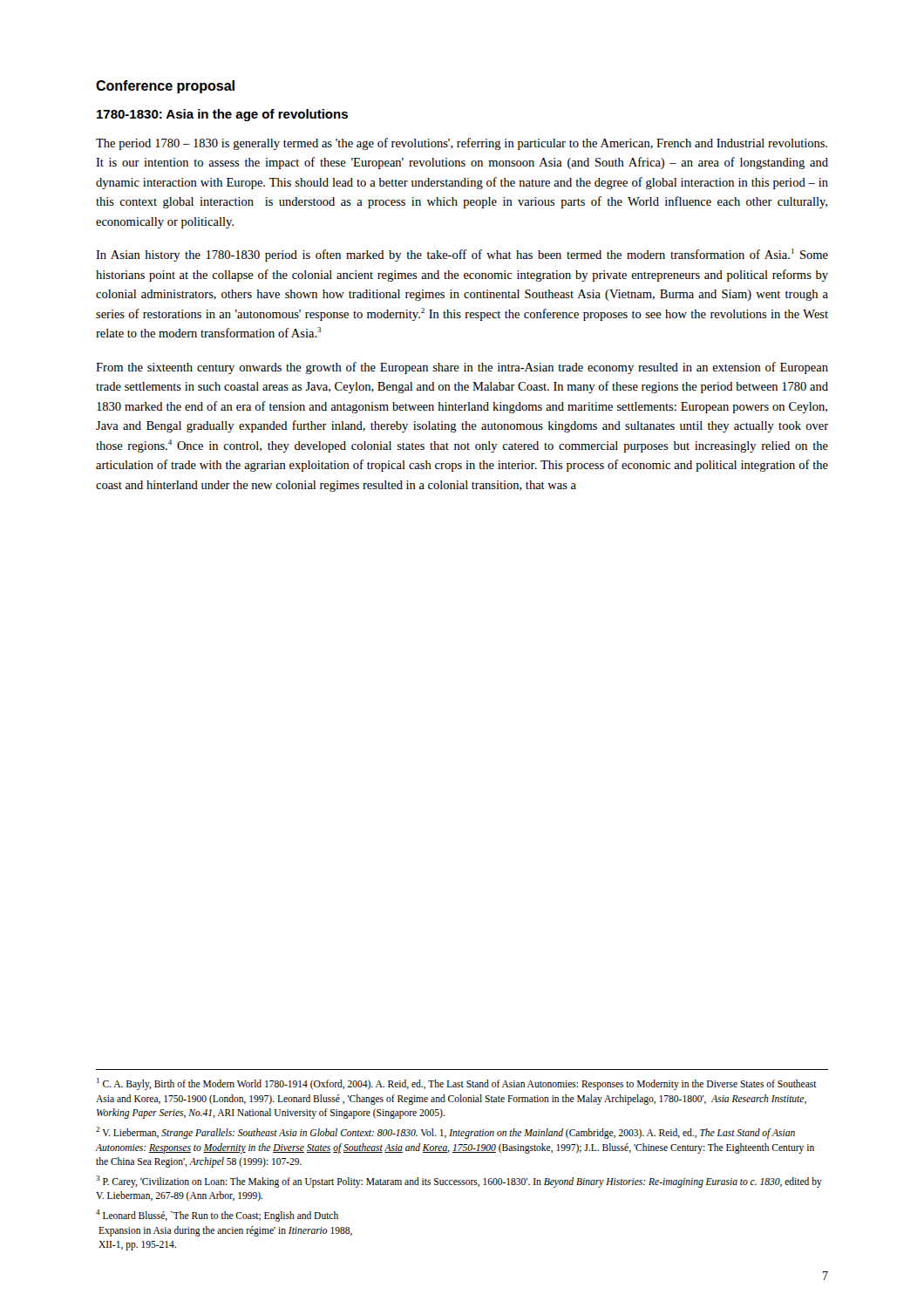
Task: Find the footnote that reads "2 V. Lieberman, Strange"
Action: point(455,1146)
